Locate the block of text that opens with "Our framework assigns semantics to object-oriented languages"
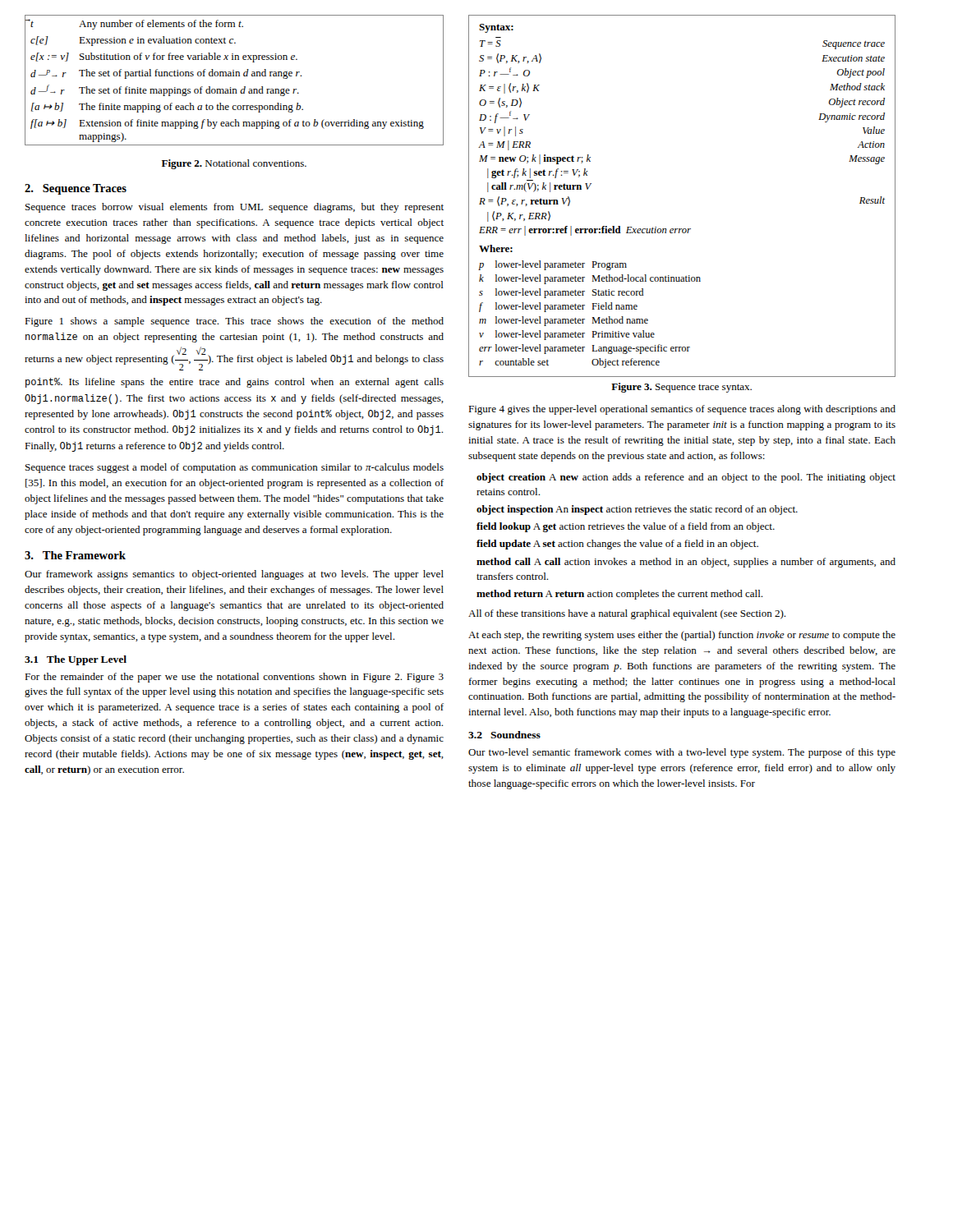953x1232 pixels. tap(234, 605)
